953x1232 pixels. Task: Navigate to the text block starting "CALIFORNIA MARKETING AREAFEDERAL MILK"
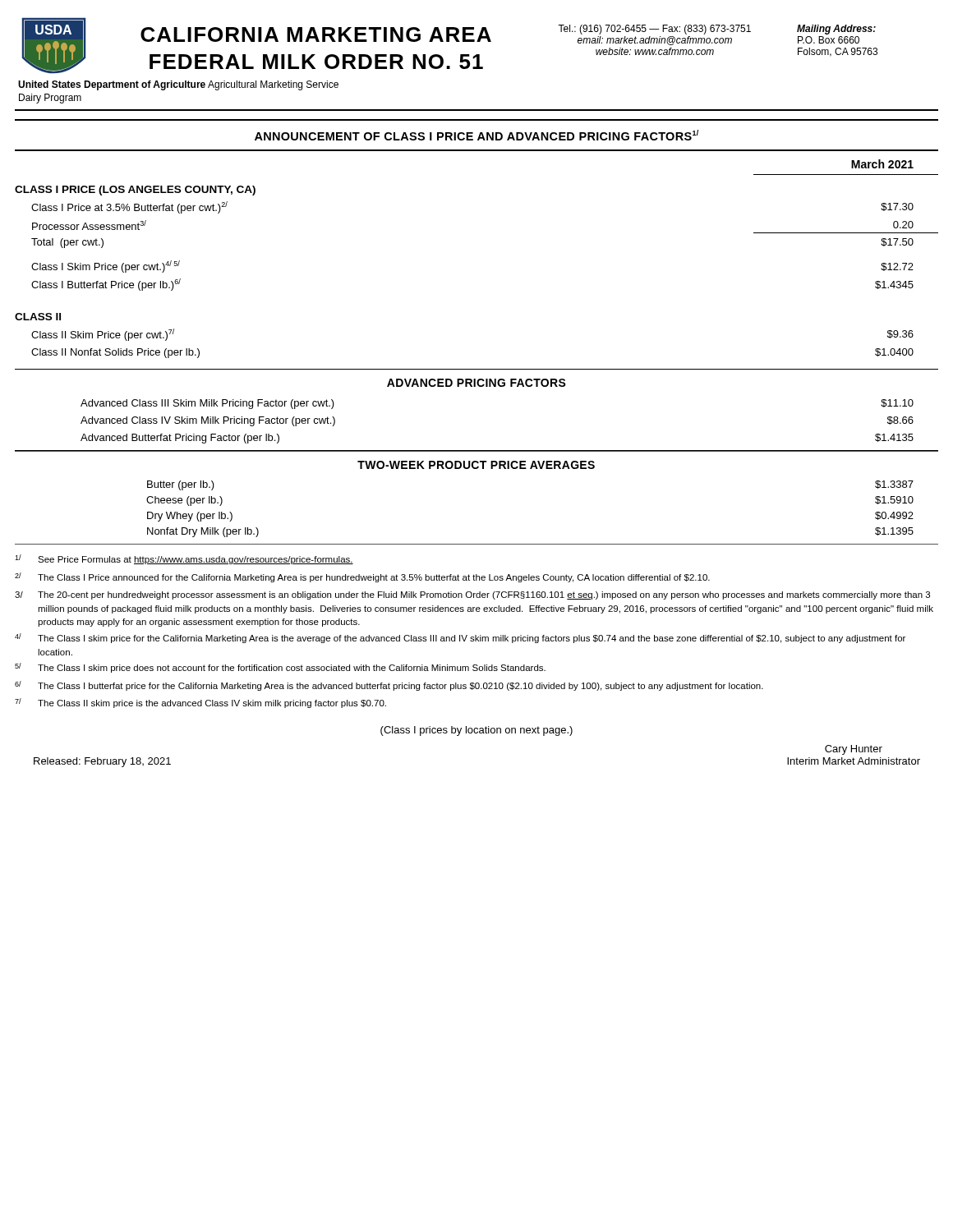(x=316, y=48)
